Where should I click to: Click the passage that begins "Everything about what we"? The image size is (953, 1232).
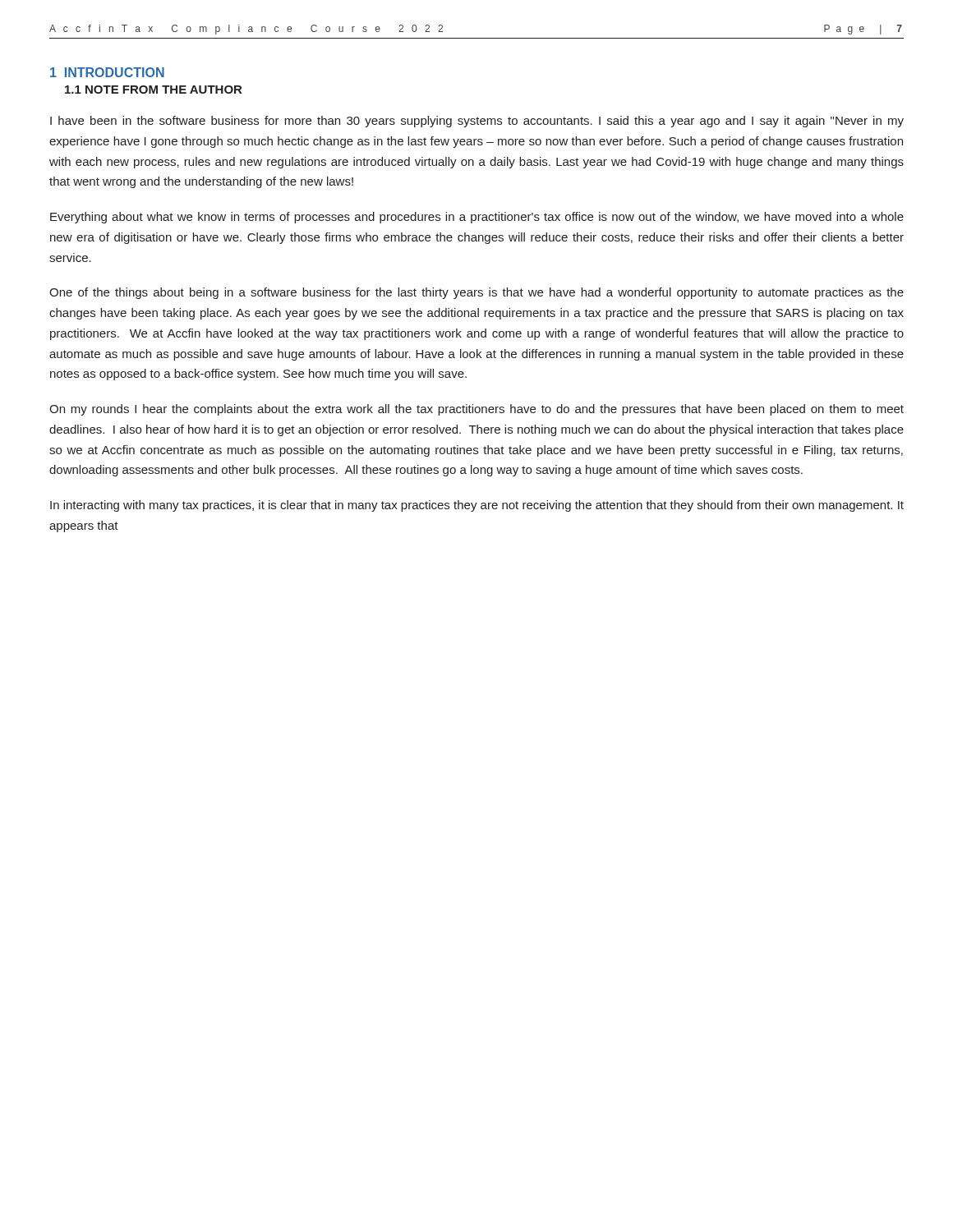(476, 237)
